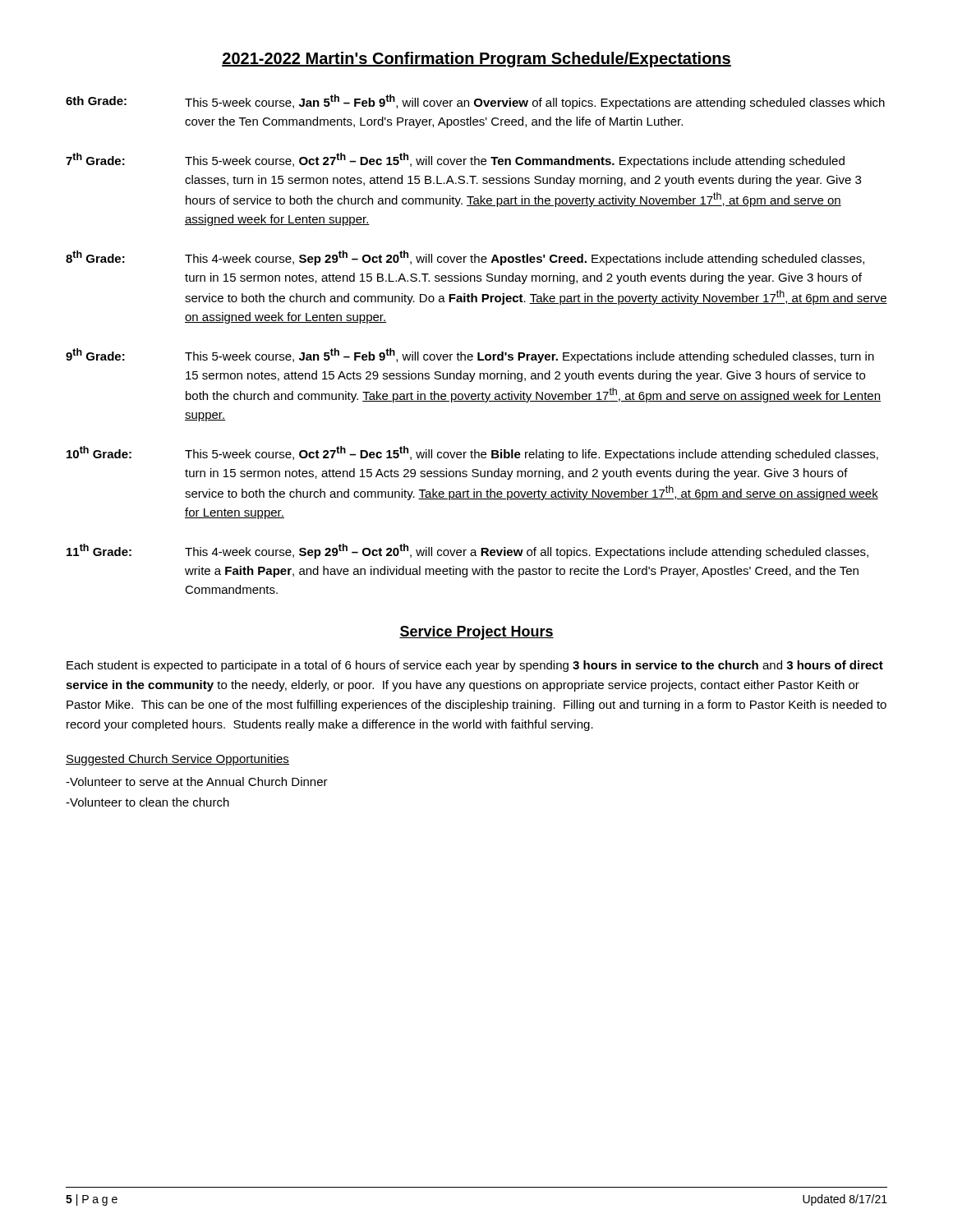Where does it say "Service Project Hours"?
953x1232 pixels.
pos(476,632)
